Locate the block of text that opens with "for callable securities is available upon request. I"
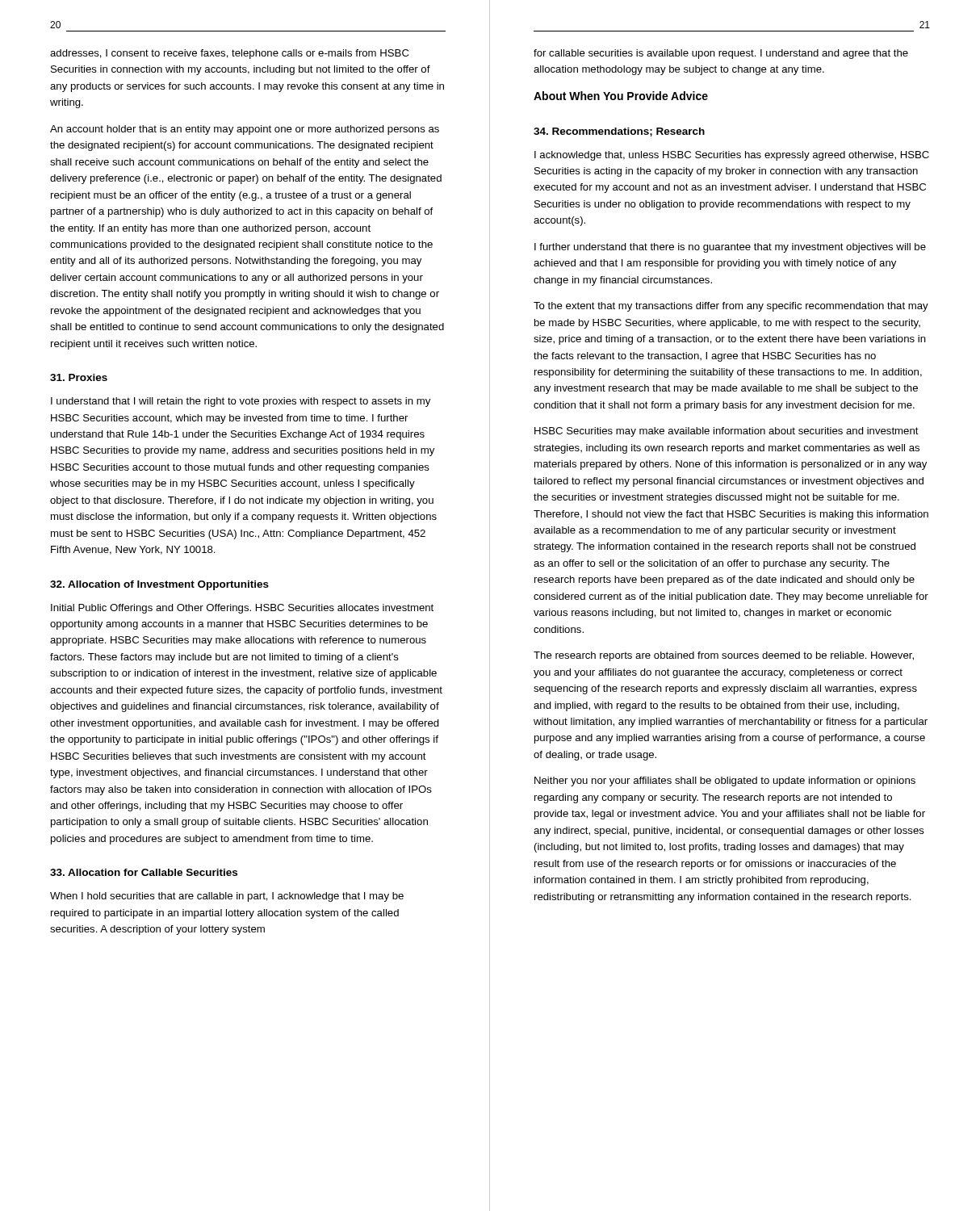Viewport: 980px width, 1211px height. [x=732, y=62]
